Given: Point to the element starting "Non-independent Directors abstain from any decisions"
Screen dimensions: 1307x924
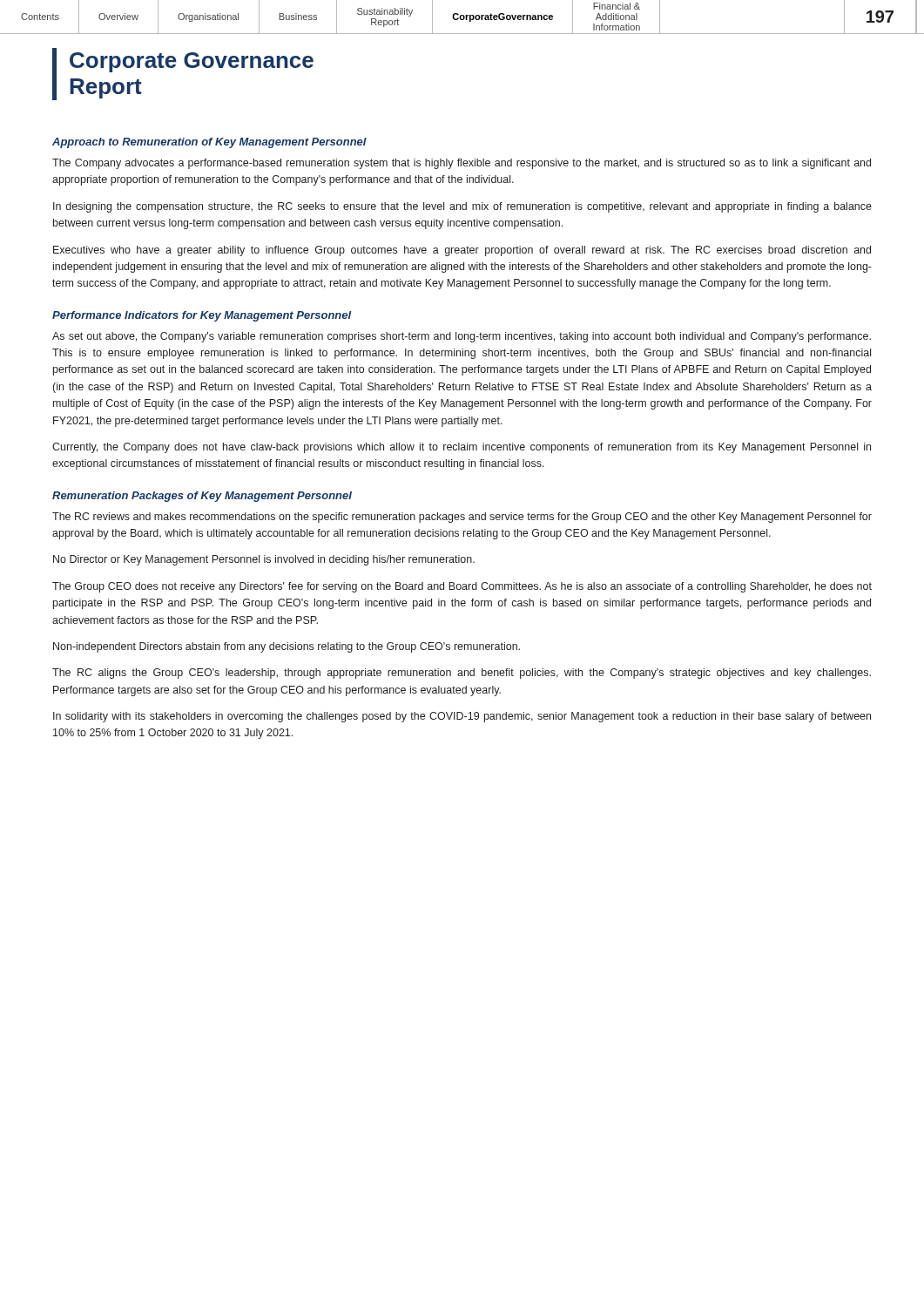Looking at the screenshot, I should click(287, 646).
